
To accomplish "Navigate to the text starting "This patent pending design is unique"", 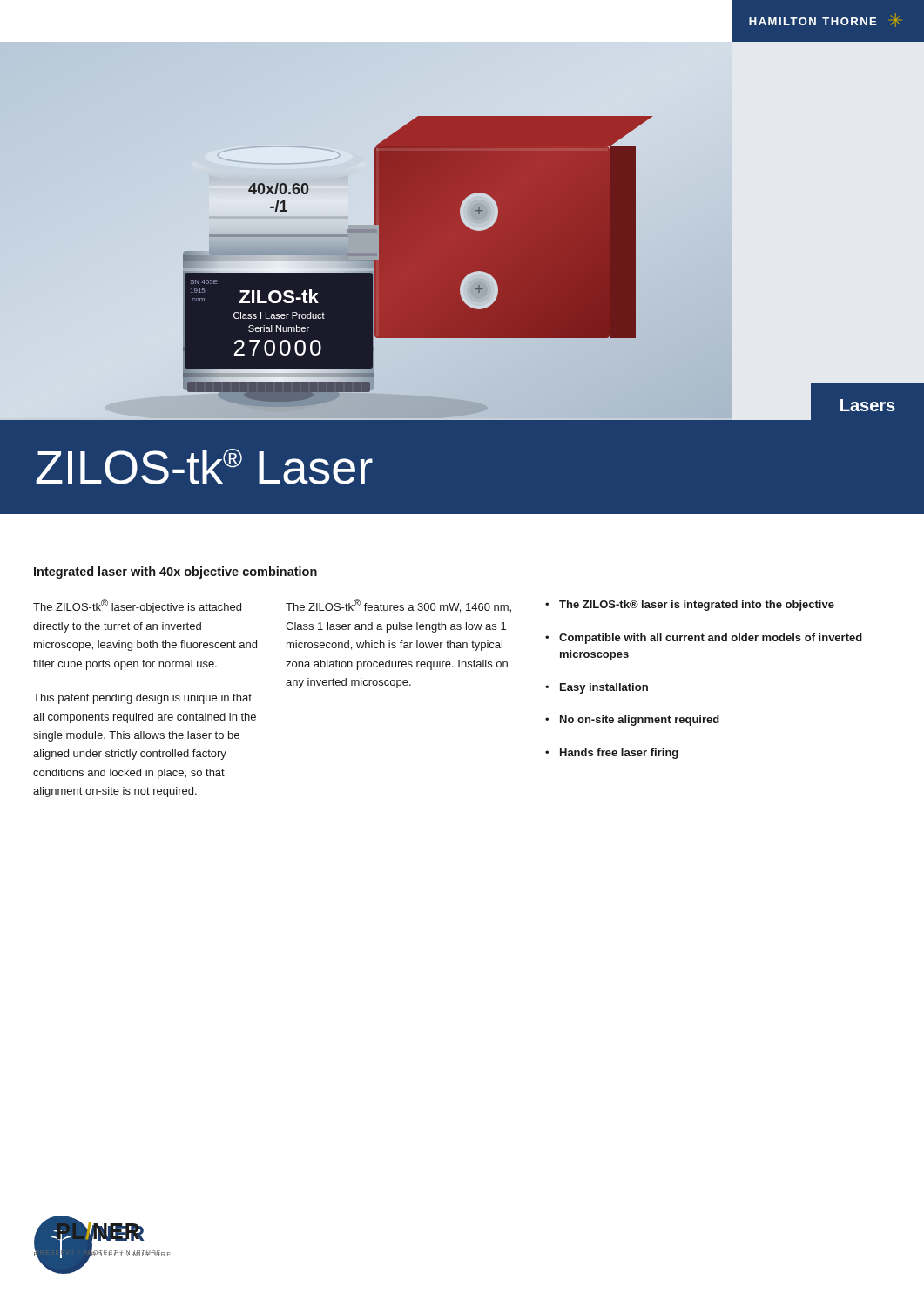I will 145,744.
